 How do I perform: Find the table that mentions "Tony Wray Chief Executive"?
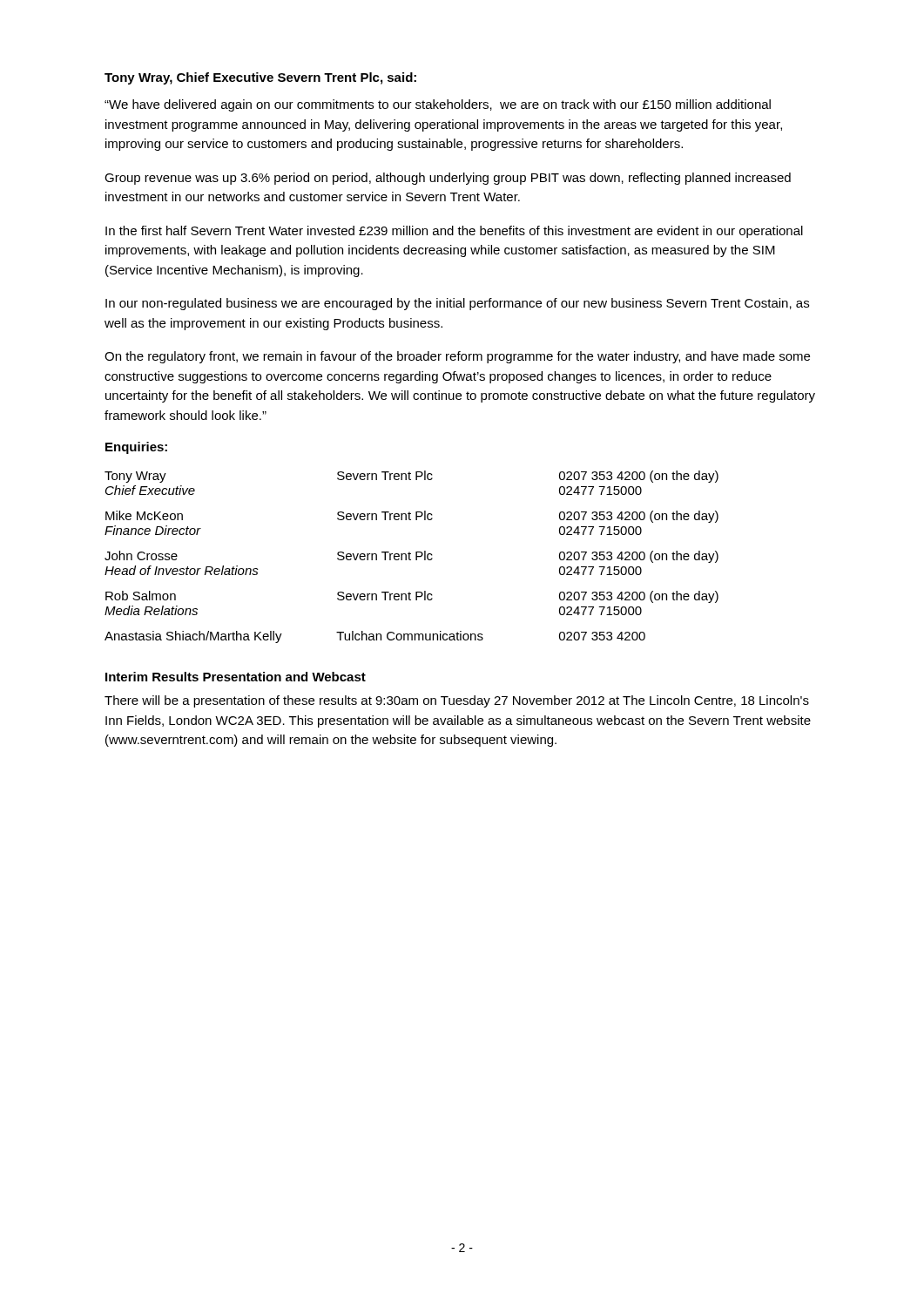tap(462, 555)
